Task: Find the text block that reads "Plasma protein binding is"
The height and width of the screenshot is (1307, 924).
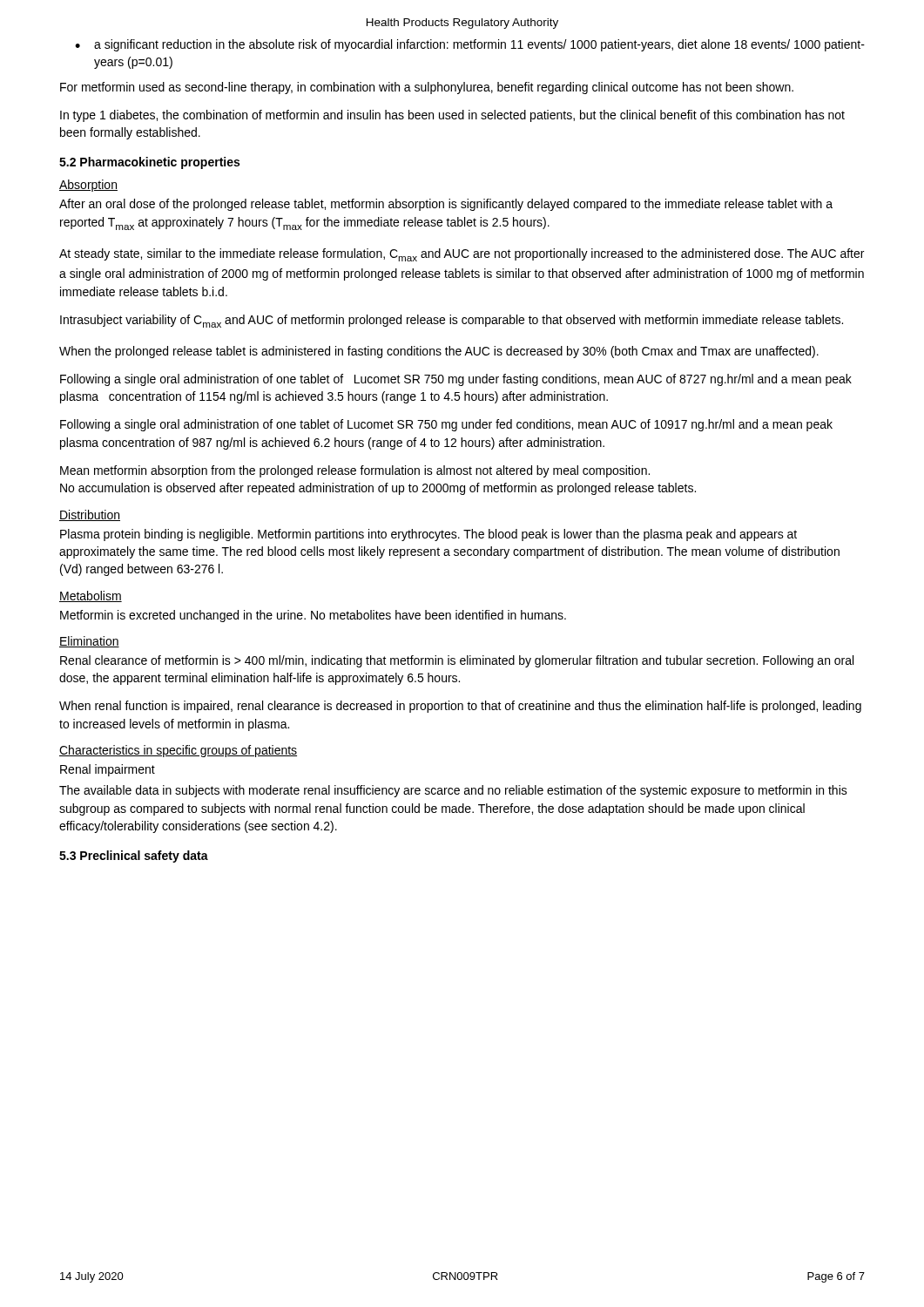Action: [450, 551]
